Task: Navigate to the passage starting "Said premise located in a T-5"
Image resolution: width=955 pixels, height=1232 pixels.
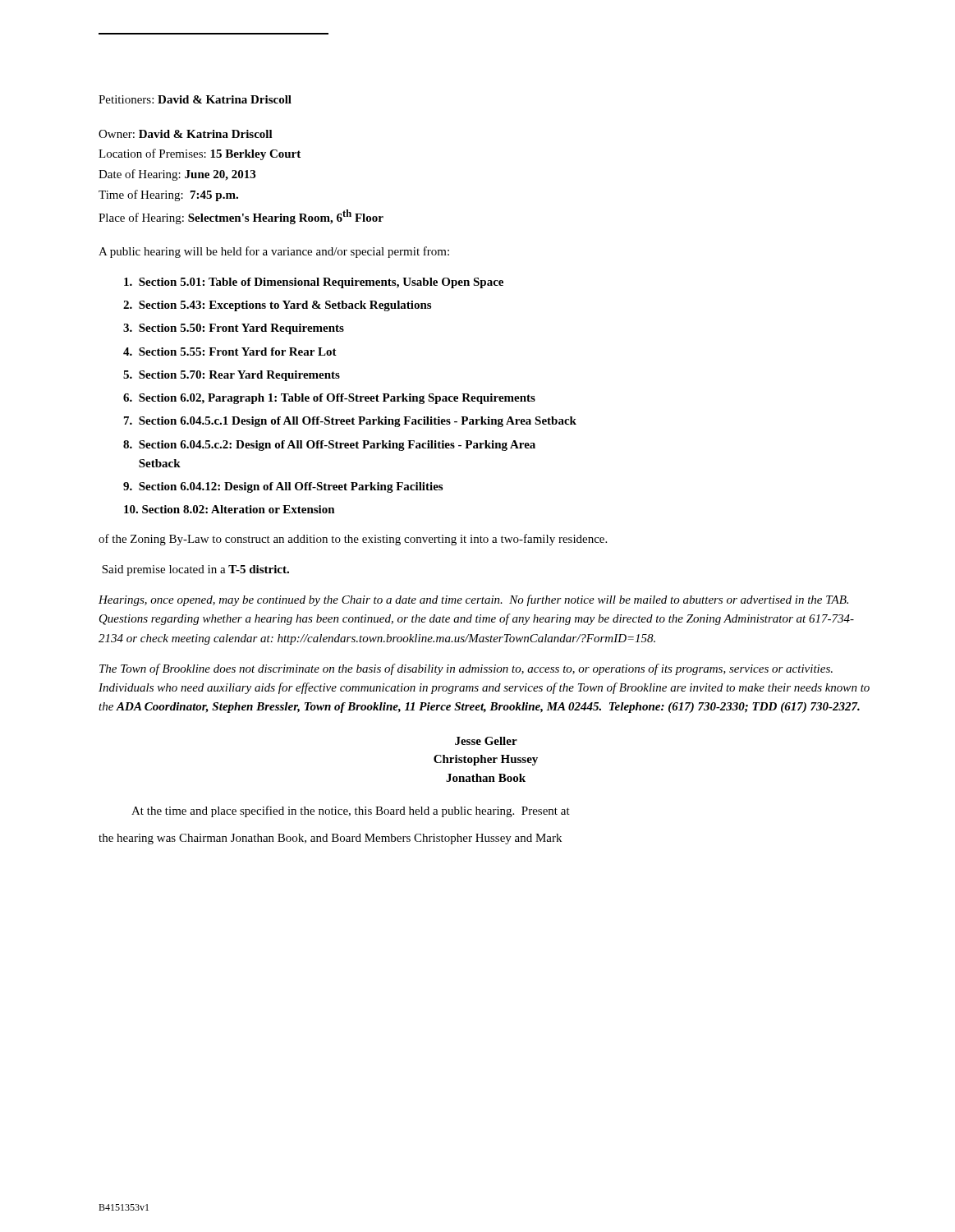Action: [194, 569]
